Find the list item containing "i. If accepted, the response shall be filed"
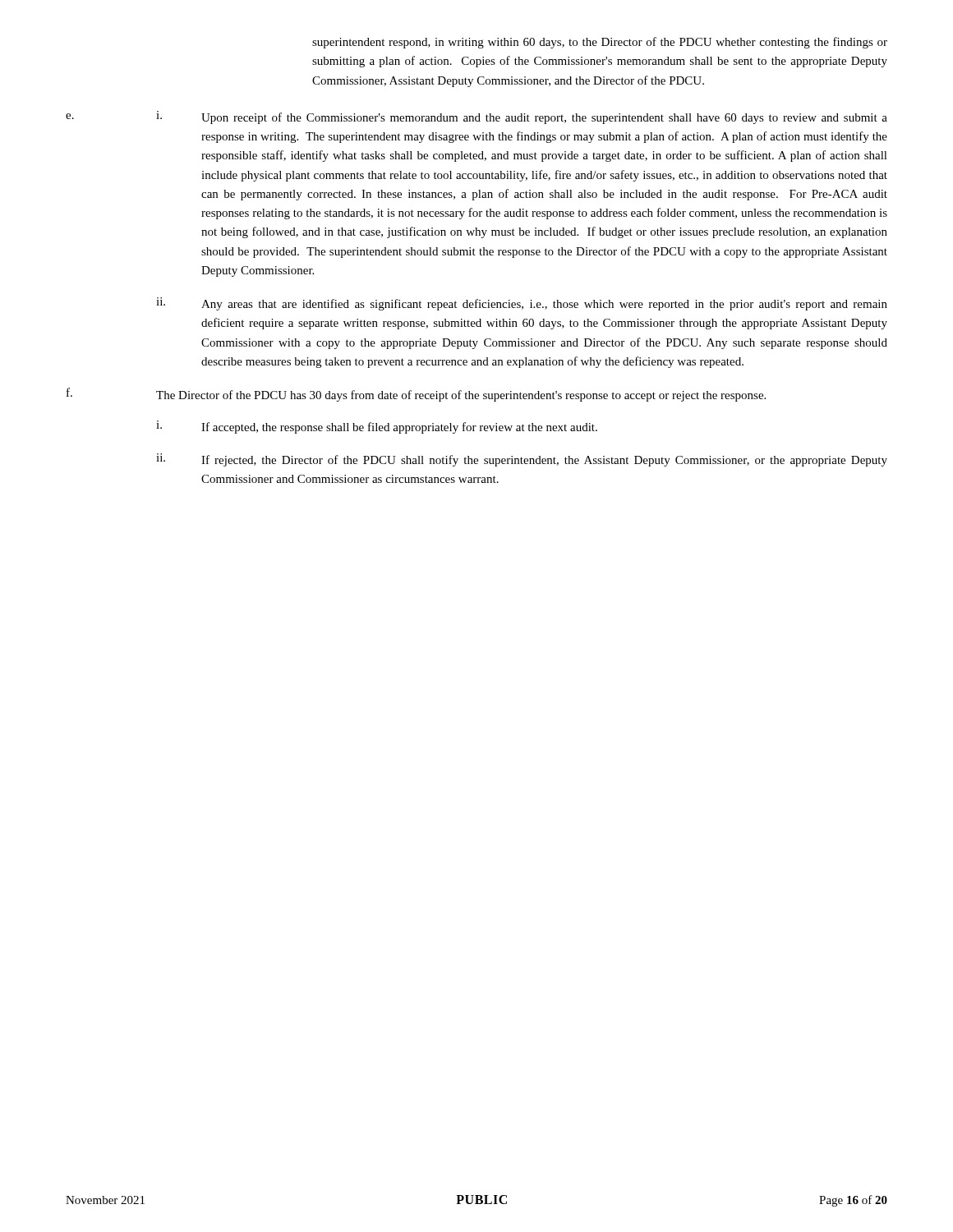The height and width of the screenshot is (1232, 953). (x=522, y=428)
